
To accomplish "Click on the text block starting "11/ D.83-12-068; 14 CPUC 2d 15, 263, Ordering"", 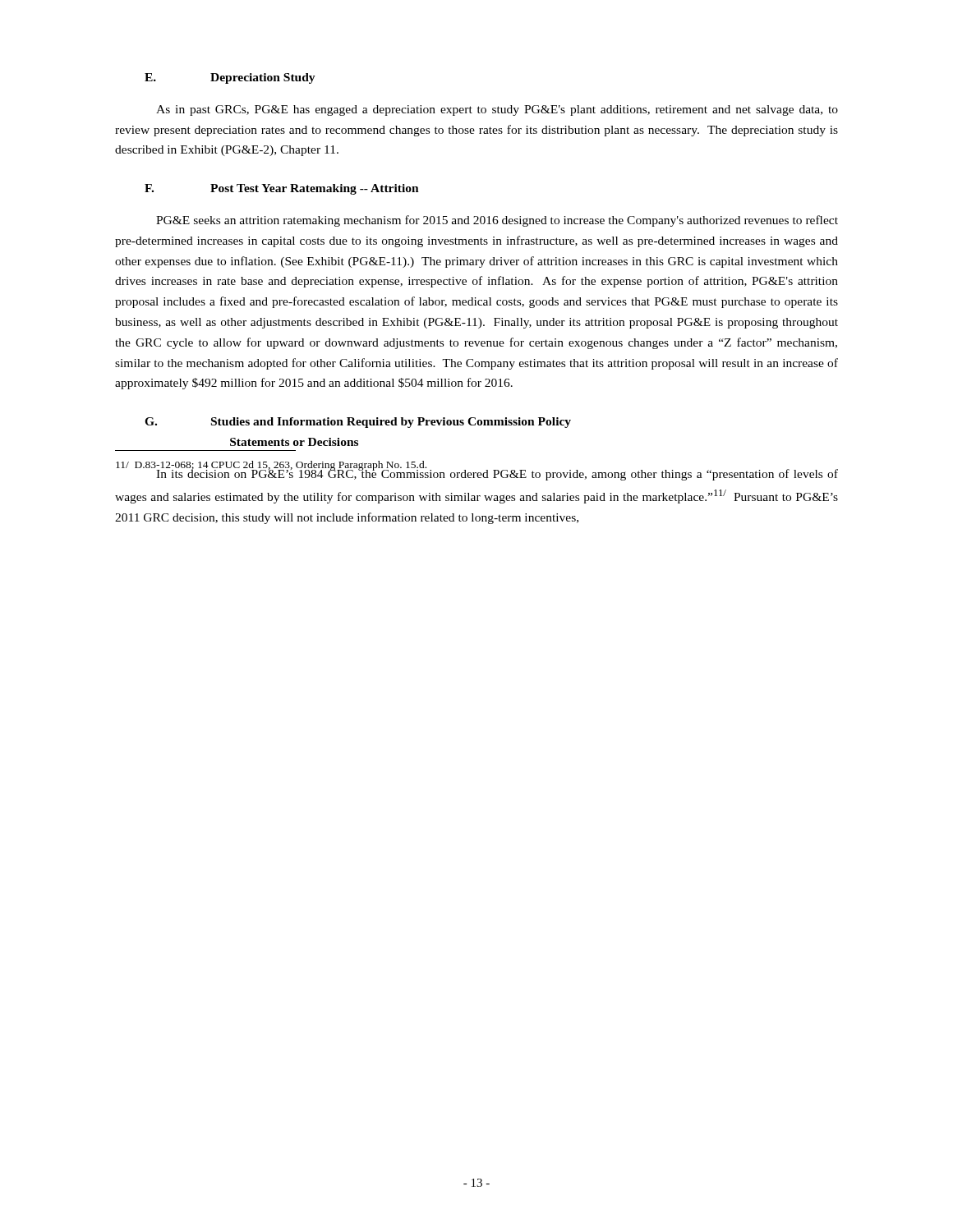I will 271,464.
